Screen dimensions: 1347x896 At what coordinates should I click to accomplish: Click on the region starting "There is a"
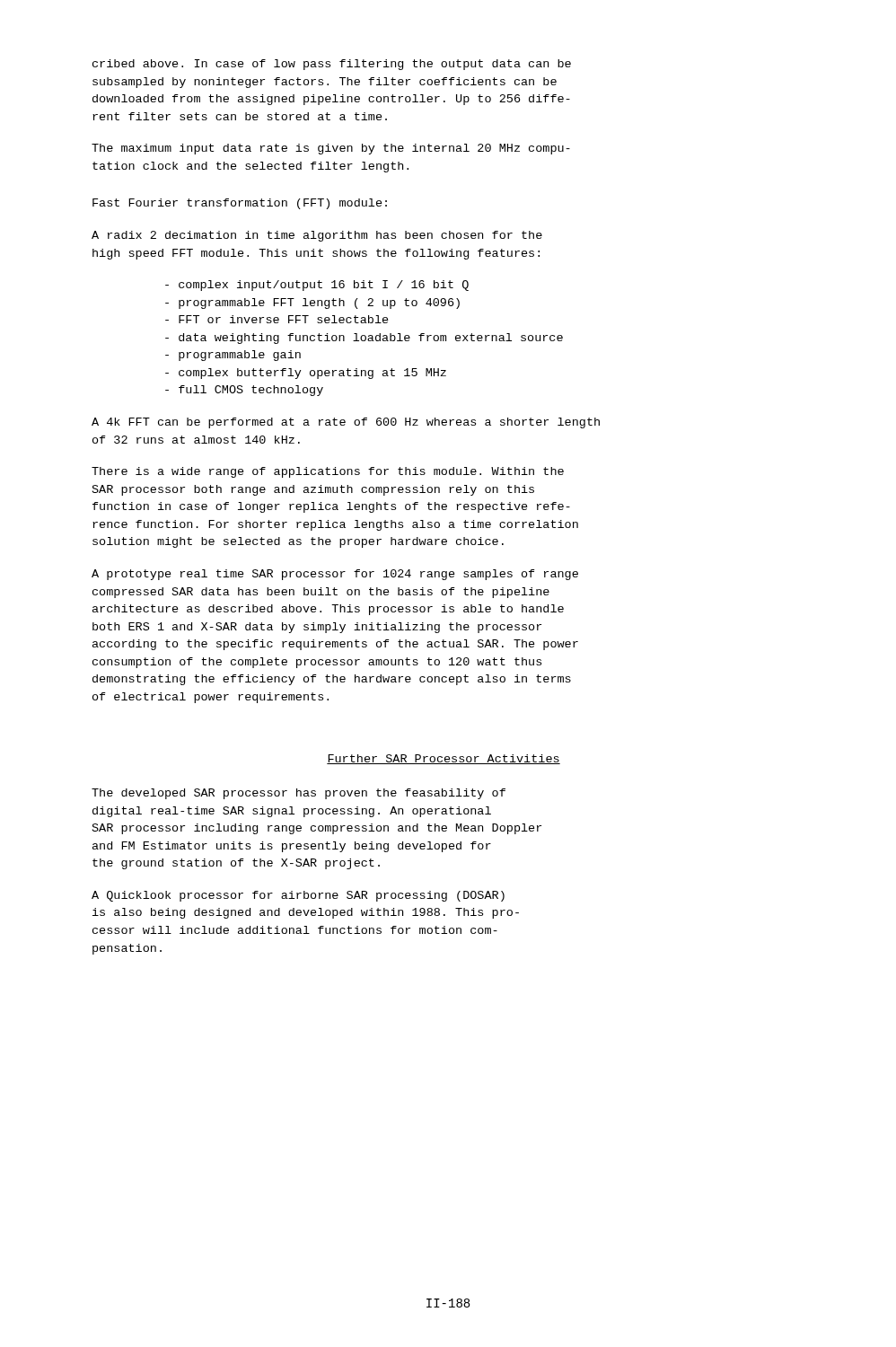(x=335, y=507)
